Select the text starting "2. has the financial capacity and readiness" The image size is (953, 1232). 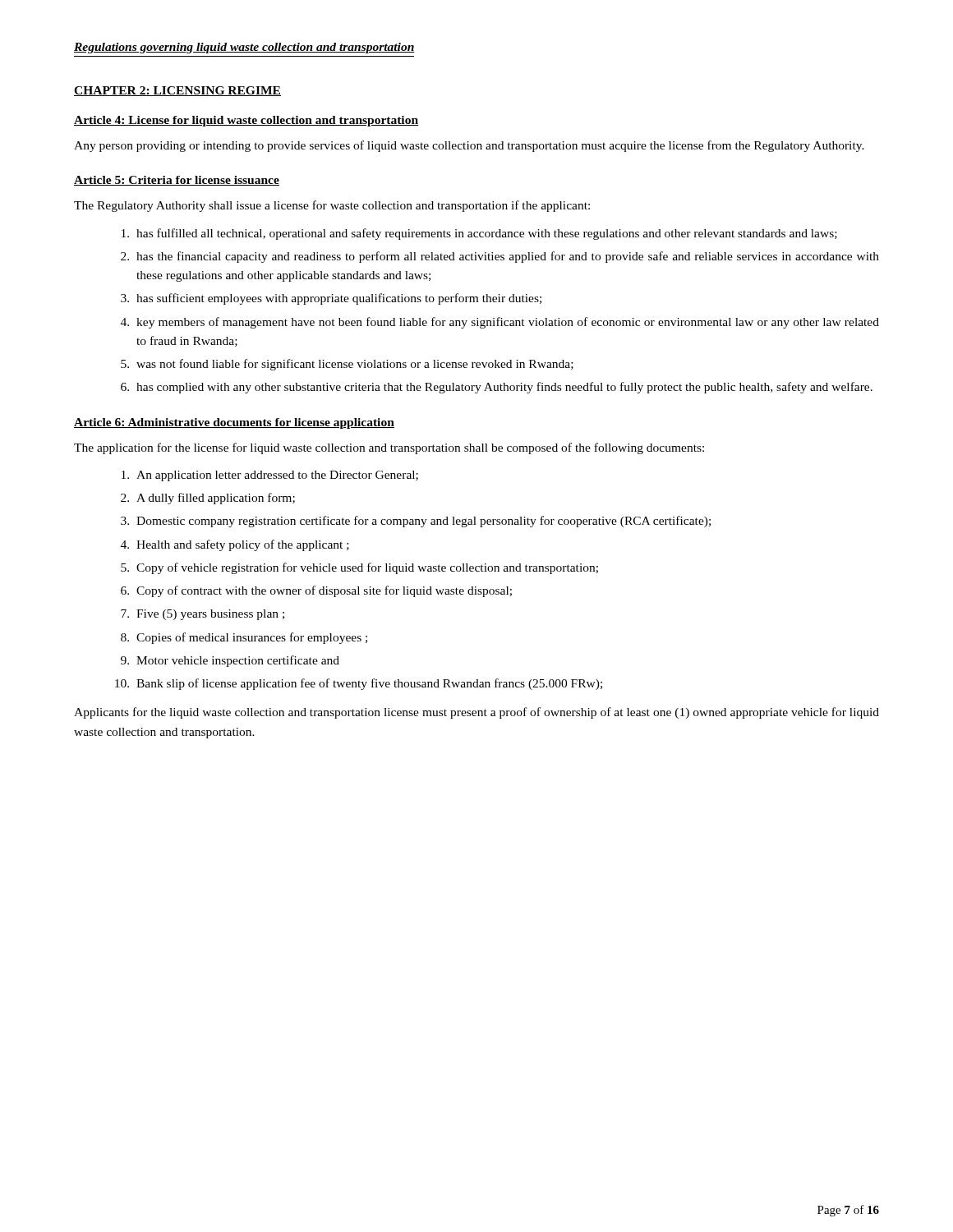493,265
